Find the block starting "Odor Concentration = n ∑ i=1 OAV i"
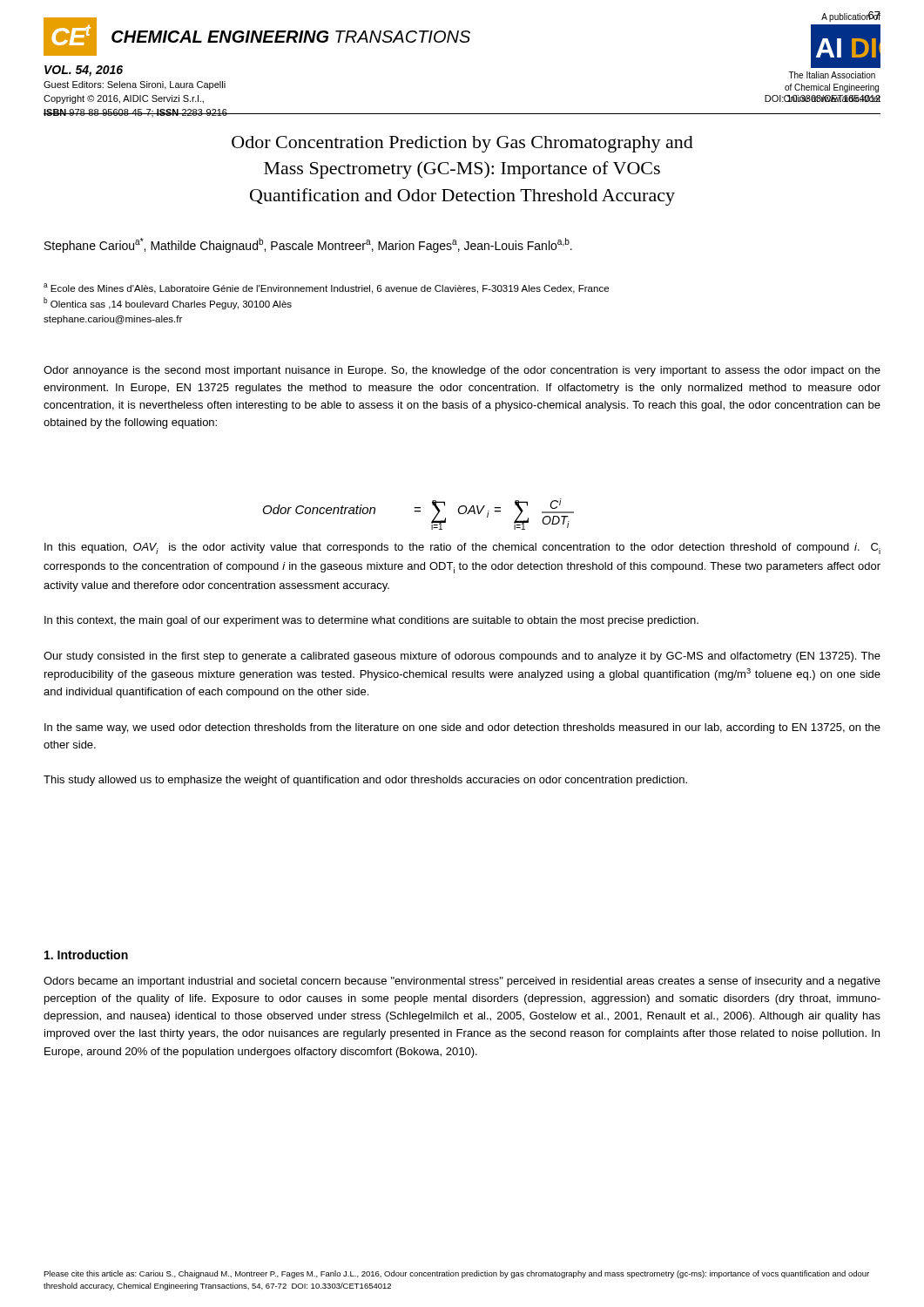The height and width of the screenshot is (1307, 924). pos(462,510)
